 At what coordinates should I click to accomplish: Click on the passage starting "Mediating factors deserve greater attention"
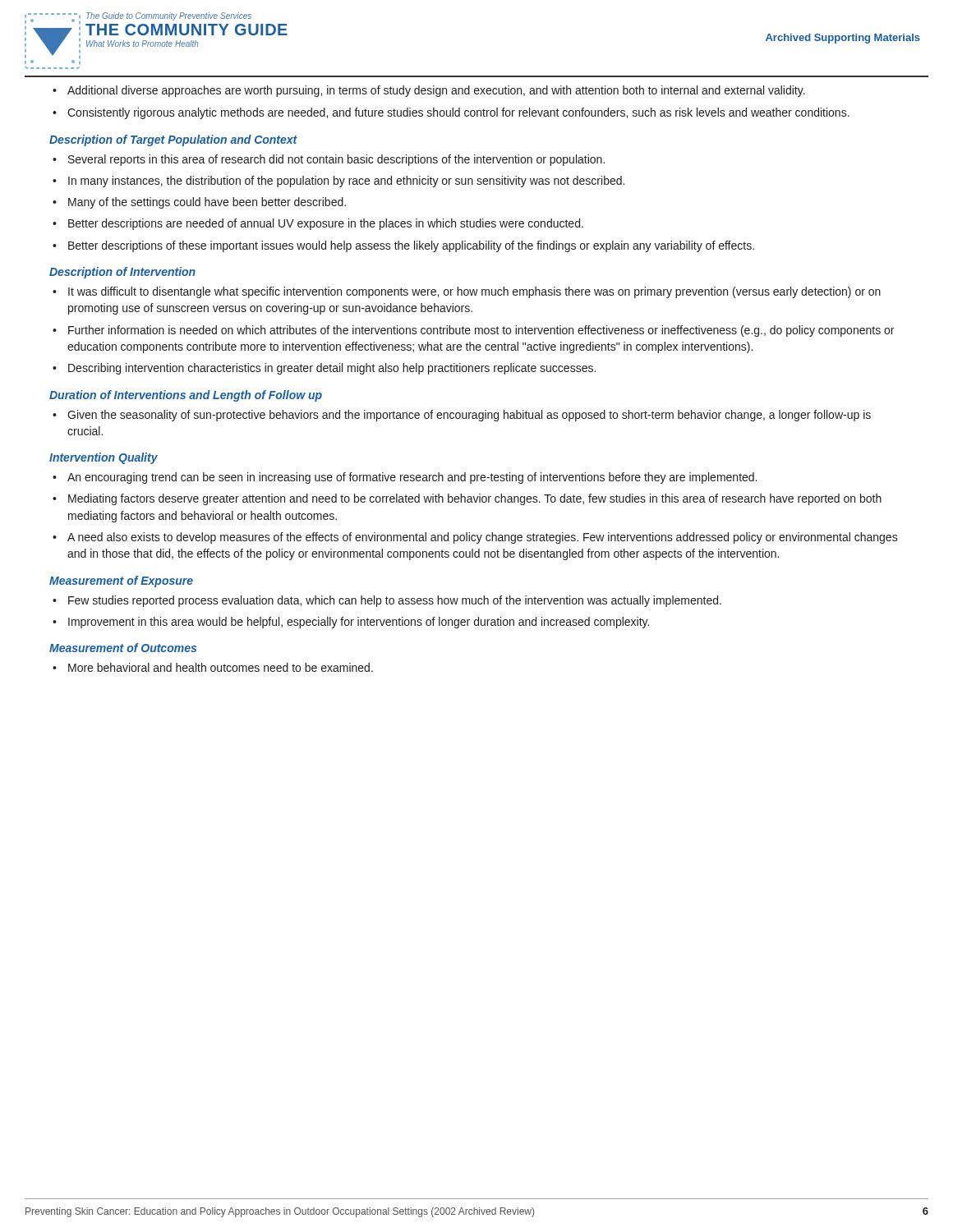(x=476, y=507)
